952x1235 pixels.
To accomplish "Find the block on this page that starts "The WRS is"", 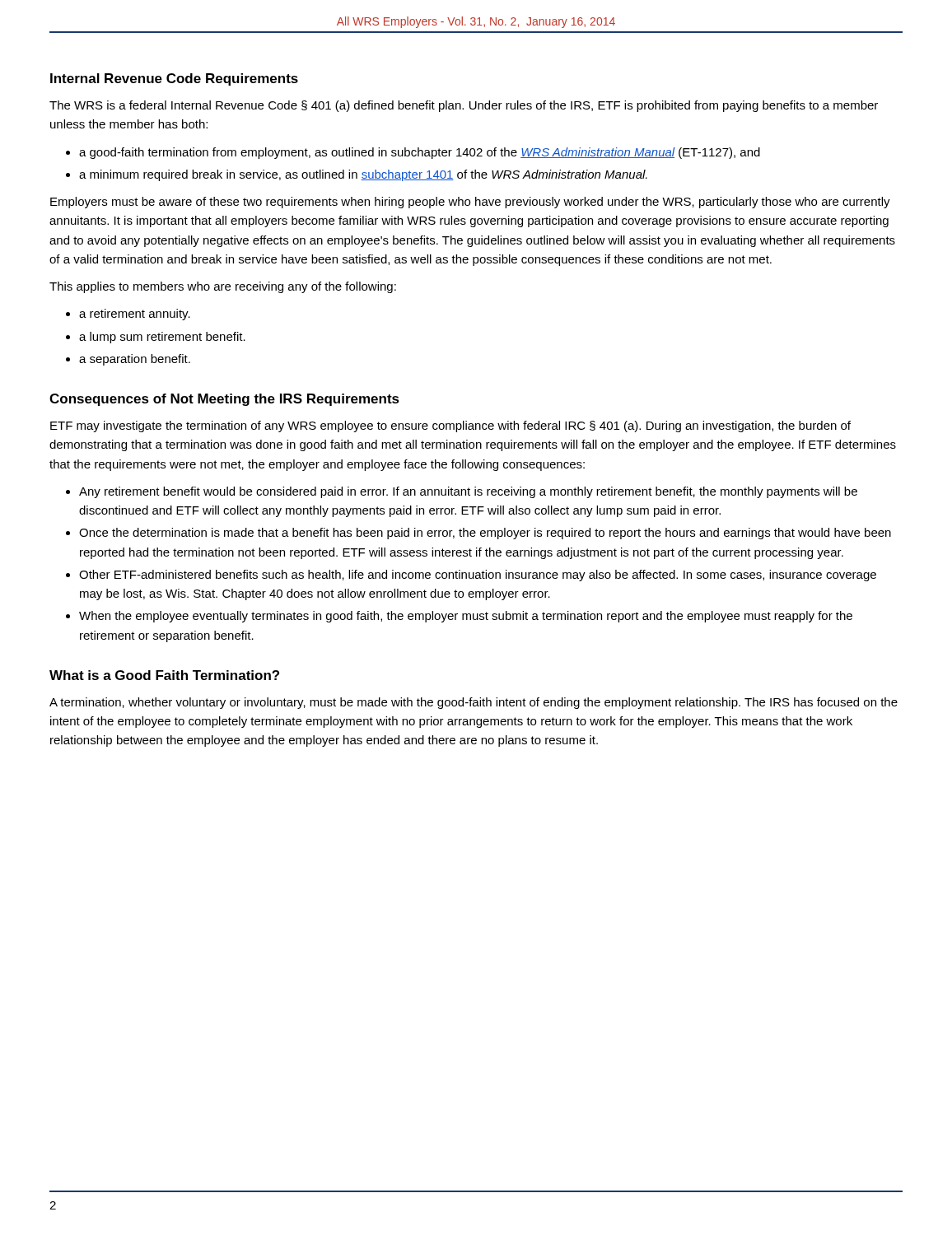I will 464,115.
